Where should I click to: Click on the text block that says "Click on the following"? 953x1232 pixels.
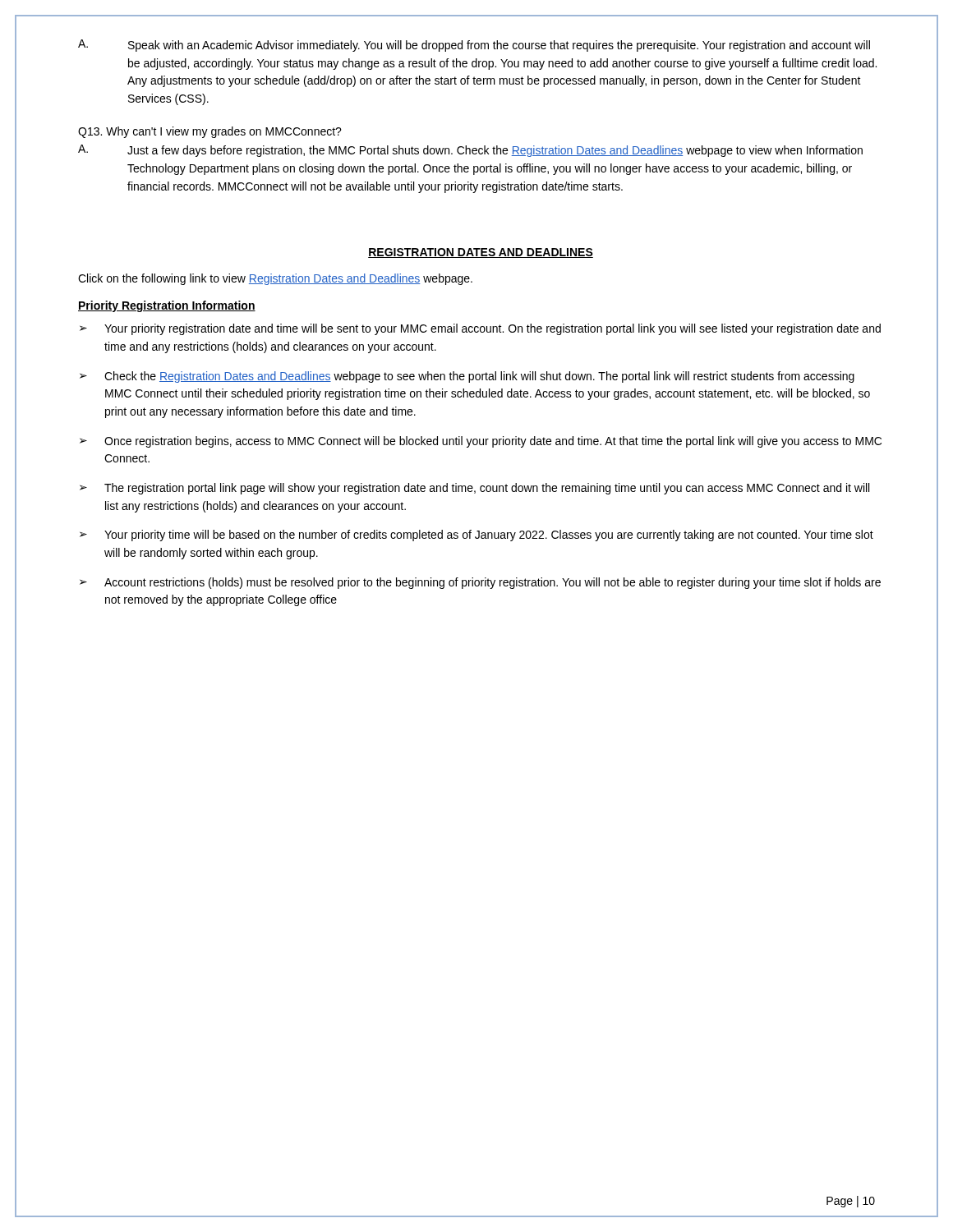pos(276,278)
